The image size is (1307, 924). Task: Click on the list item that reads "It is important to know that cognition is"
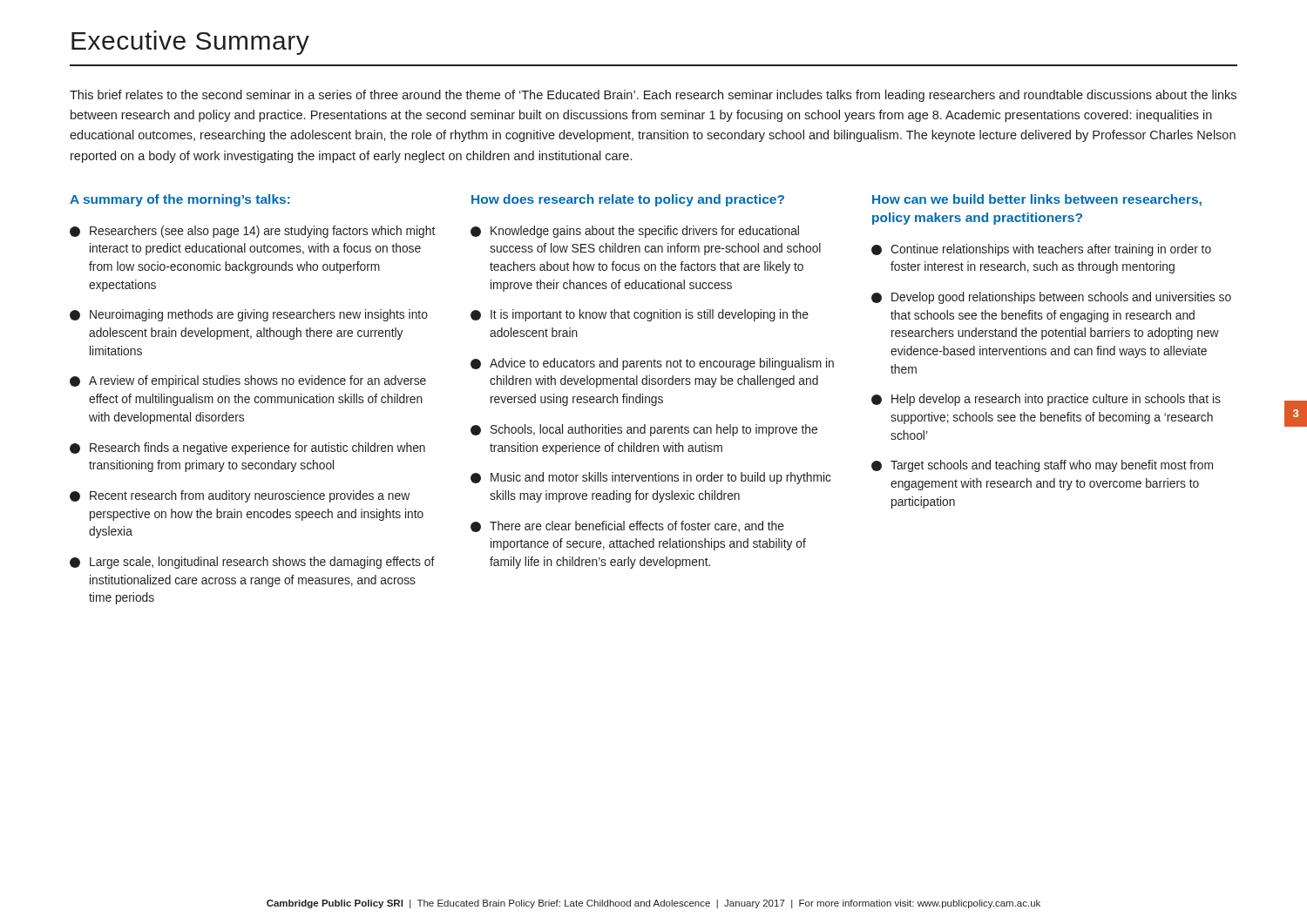point(654,325)
